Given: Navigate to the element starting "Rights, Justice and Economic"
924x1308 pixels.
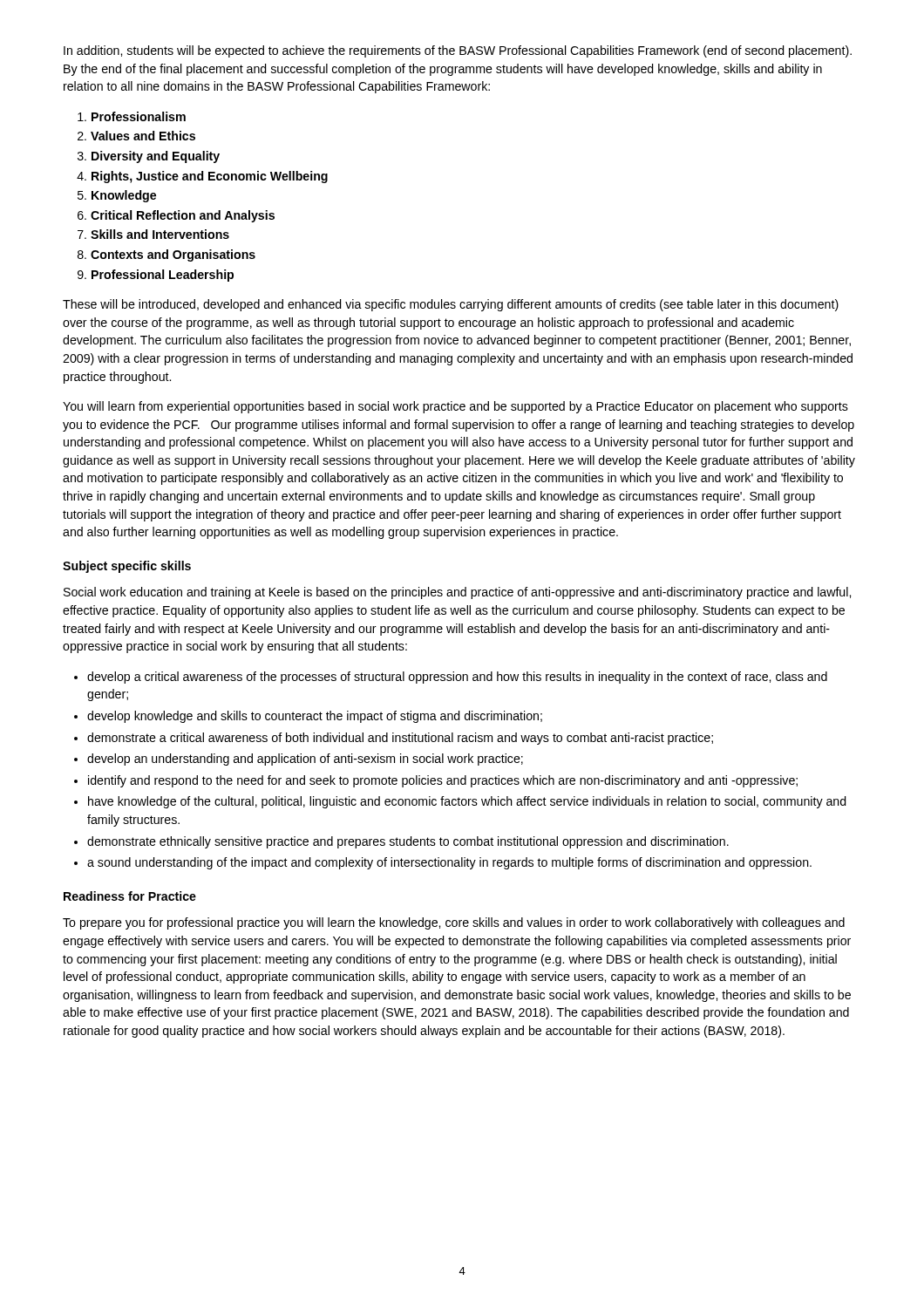Looking at the screenshot, I should pyautogui.click(x=209, y=176).
